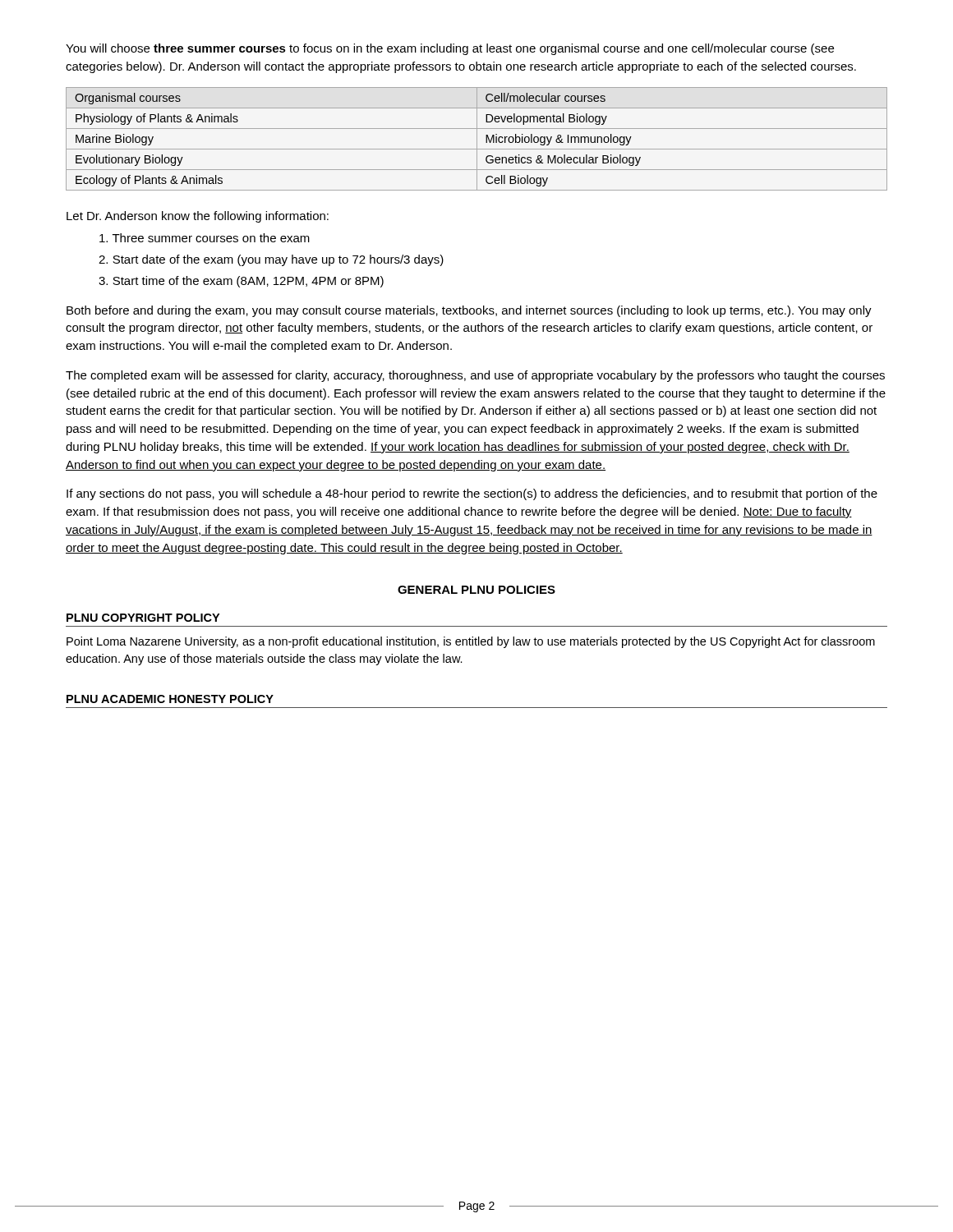Locate the text block that says "Point Loma Nazarene University, as a"
The width and height of the screenshot is (953, 1232).
[x=471, y=650]
